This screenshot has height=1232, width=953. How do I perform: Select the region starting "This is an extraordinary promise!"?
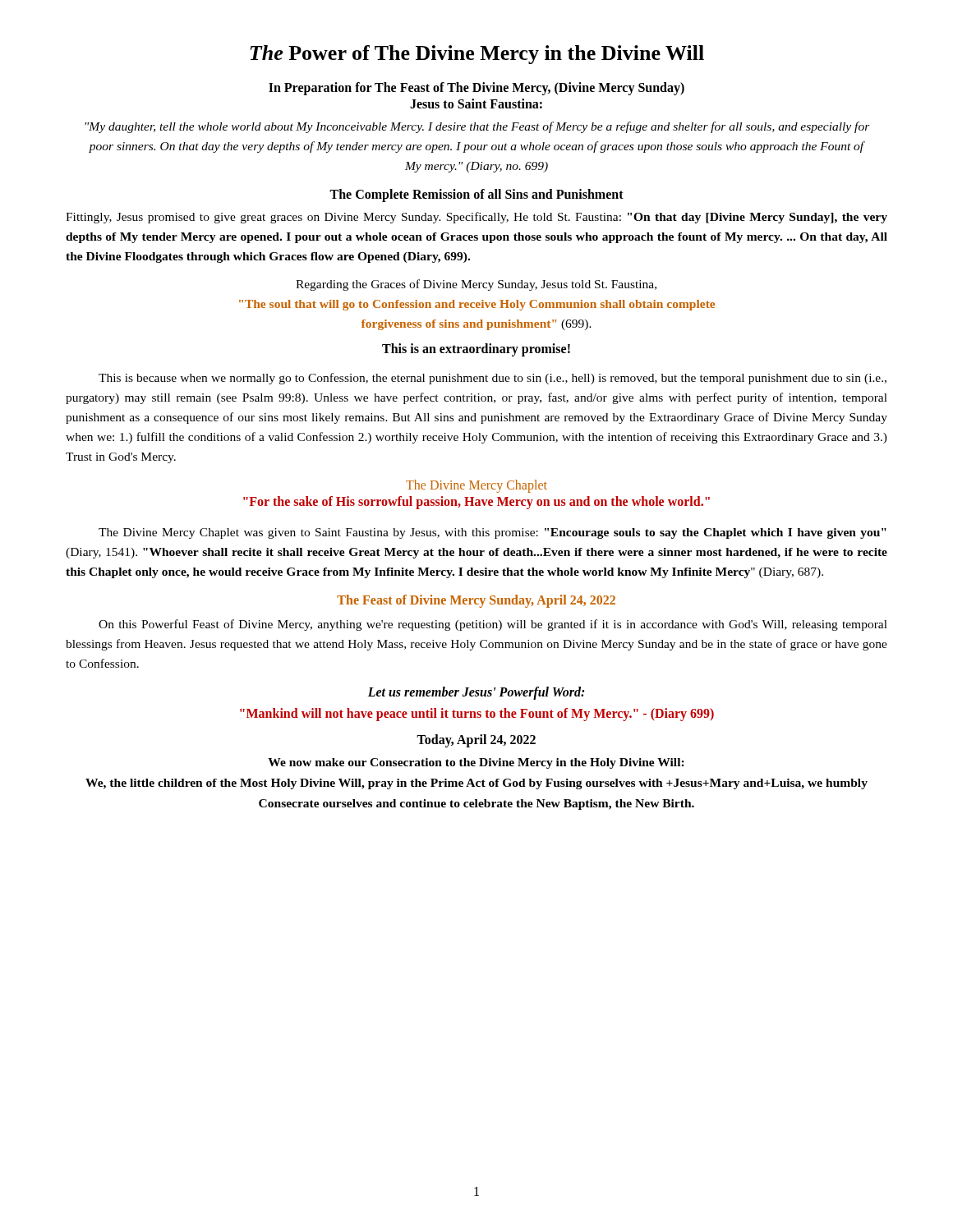(x=476, y=349)
